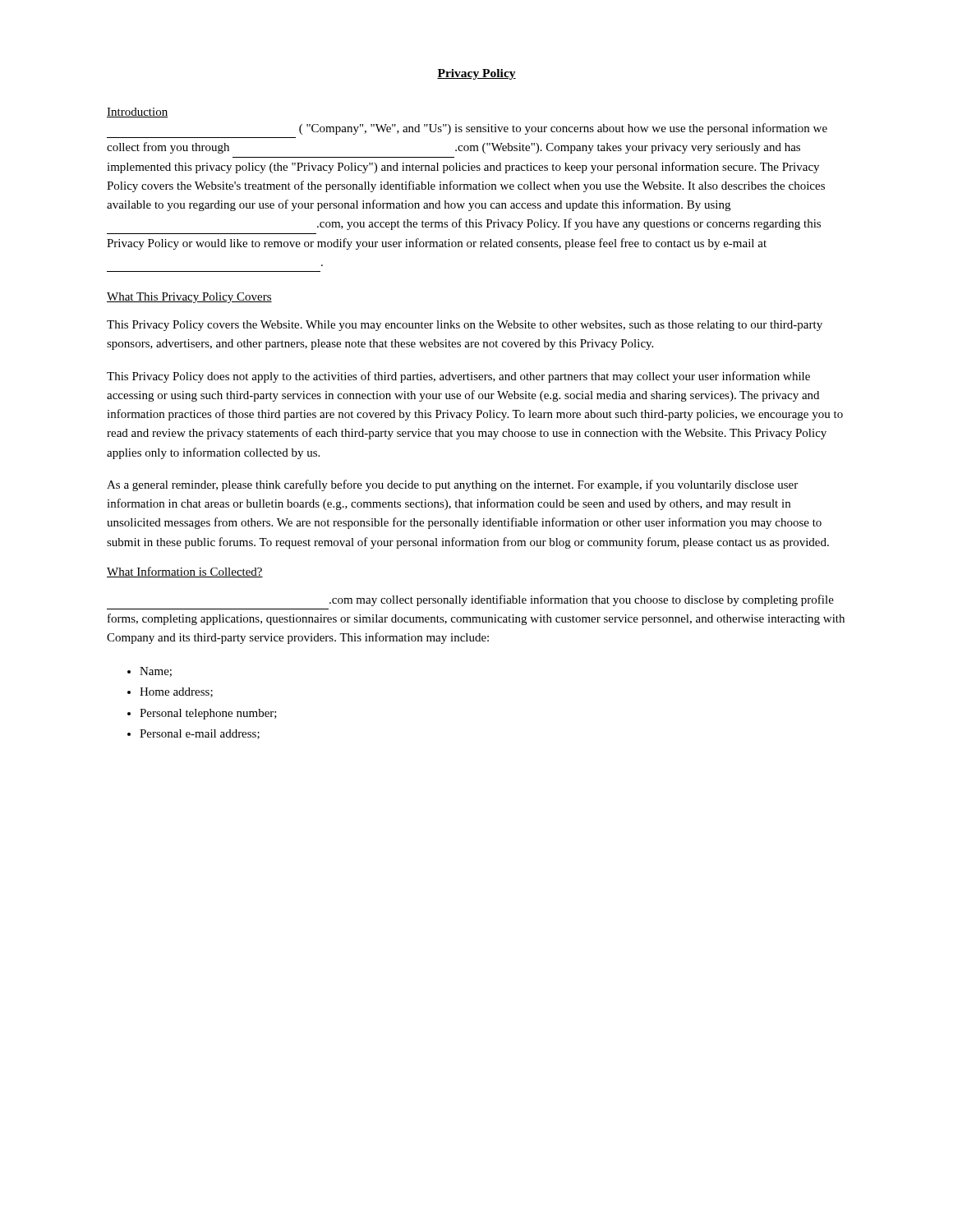Click on the list item with the text "Personal telephone number;"

click(x=208, y=713)
